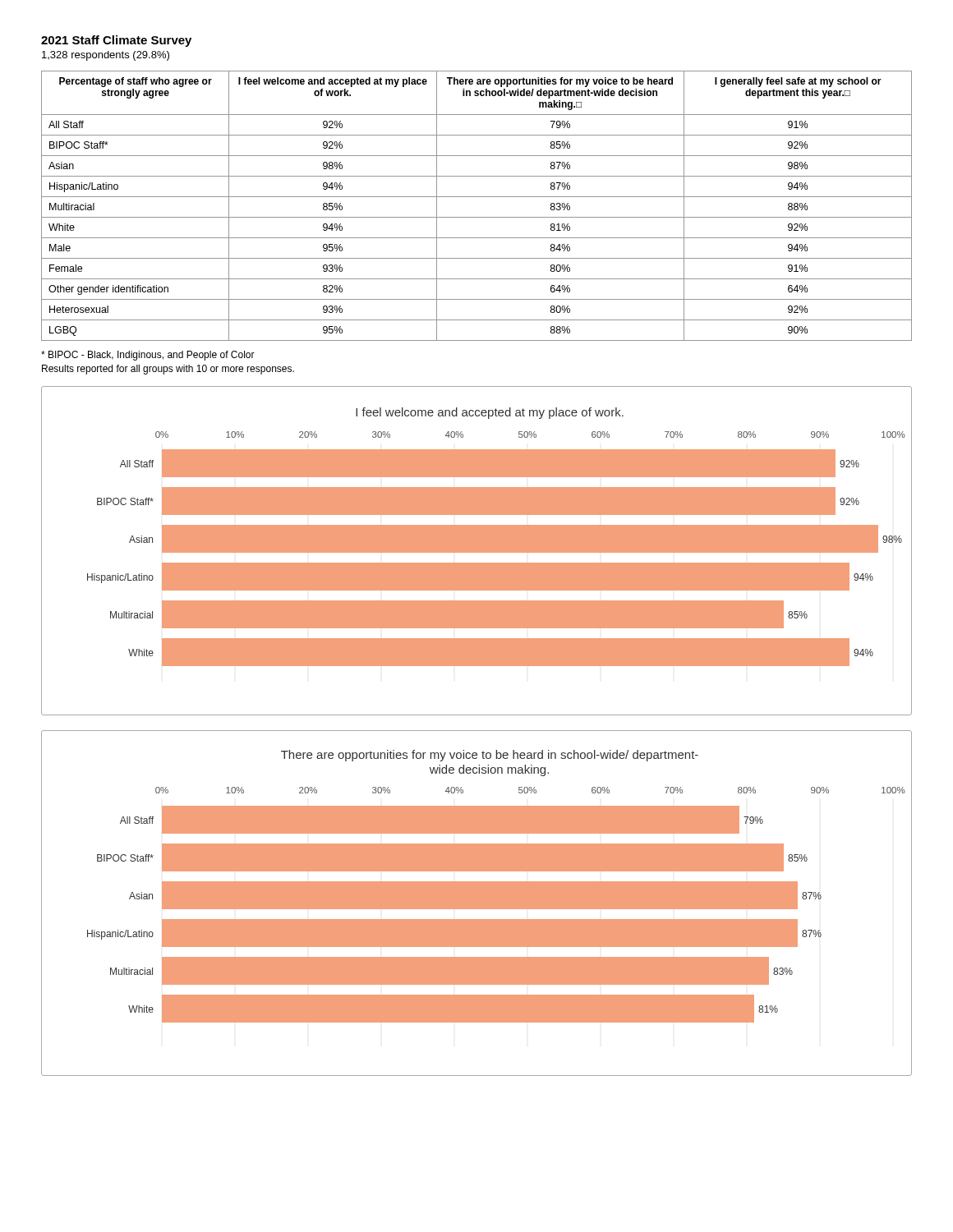Point to the block starting "BIPOC - Black, Indiginous, and People"
Image resolution: width=953 pixels, height=1232 pixels.
click(x=148, y=355)
